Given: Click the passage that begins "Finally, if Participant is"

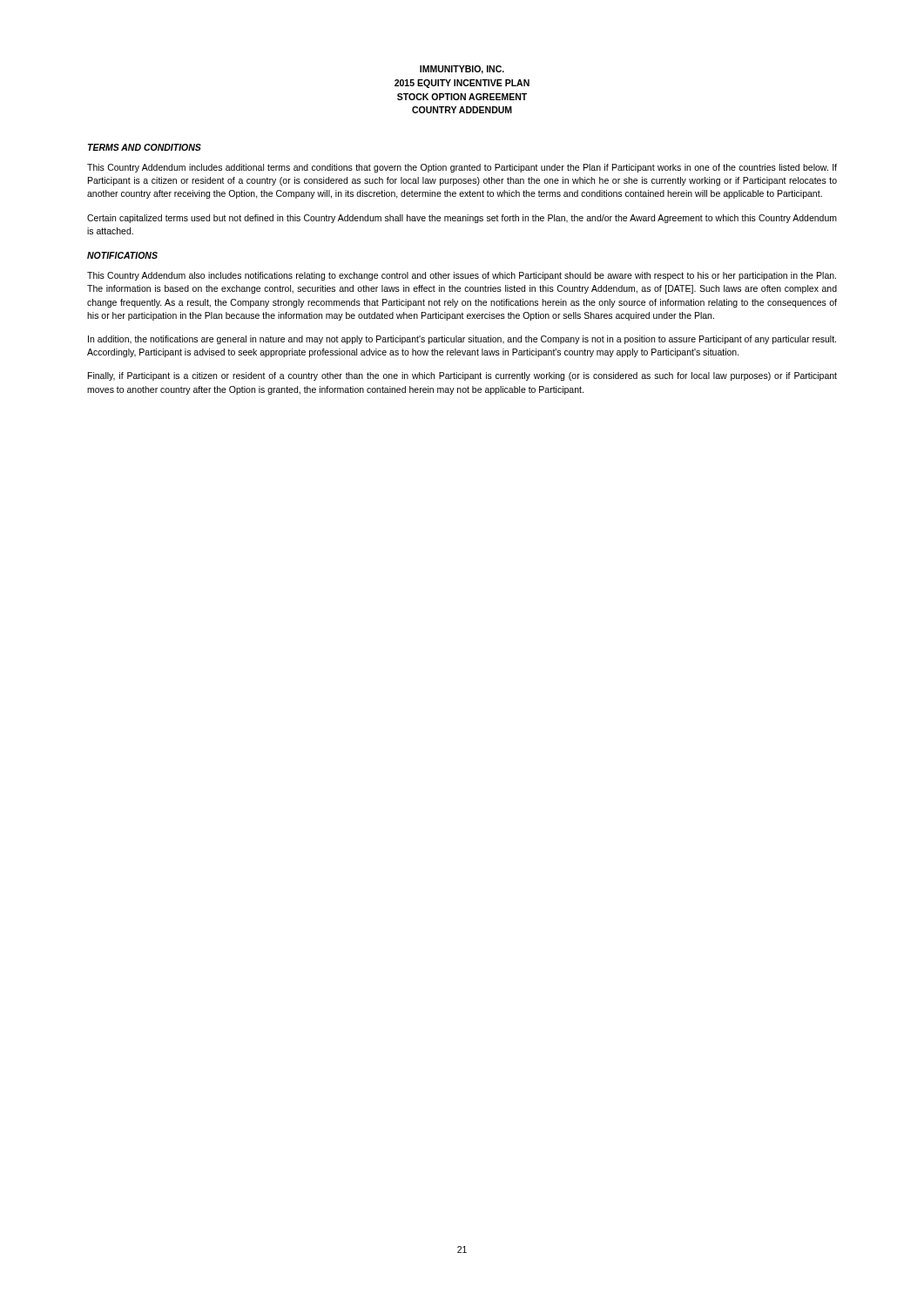Looking at the screenshot, I should coord(462,383).
